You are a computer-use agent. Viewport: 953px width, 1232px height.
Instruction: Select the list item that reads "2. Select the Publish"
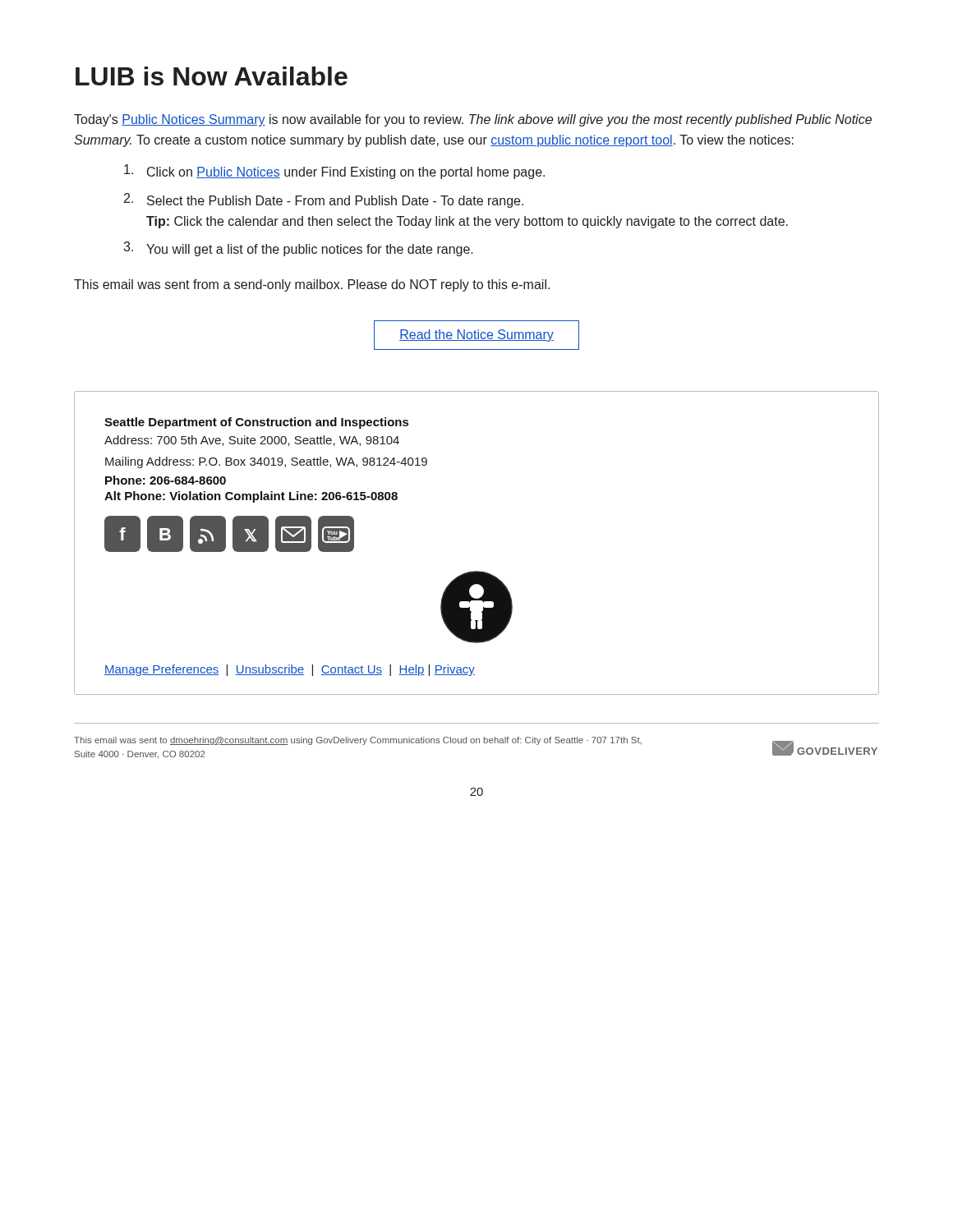pyautogui.click(x=456, y=212)
